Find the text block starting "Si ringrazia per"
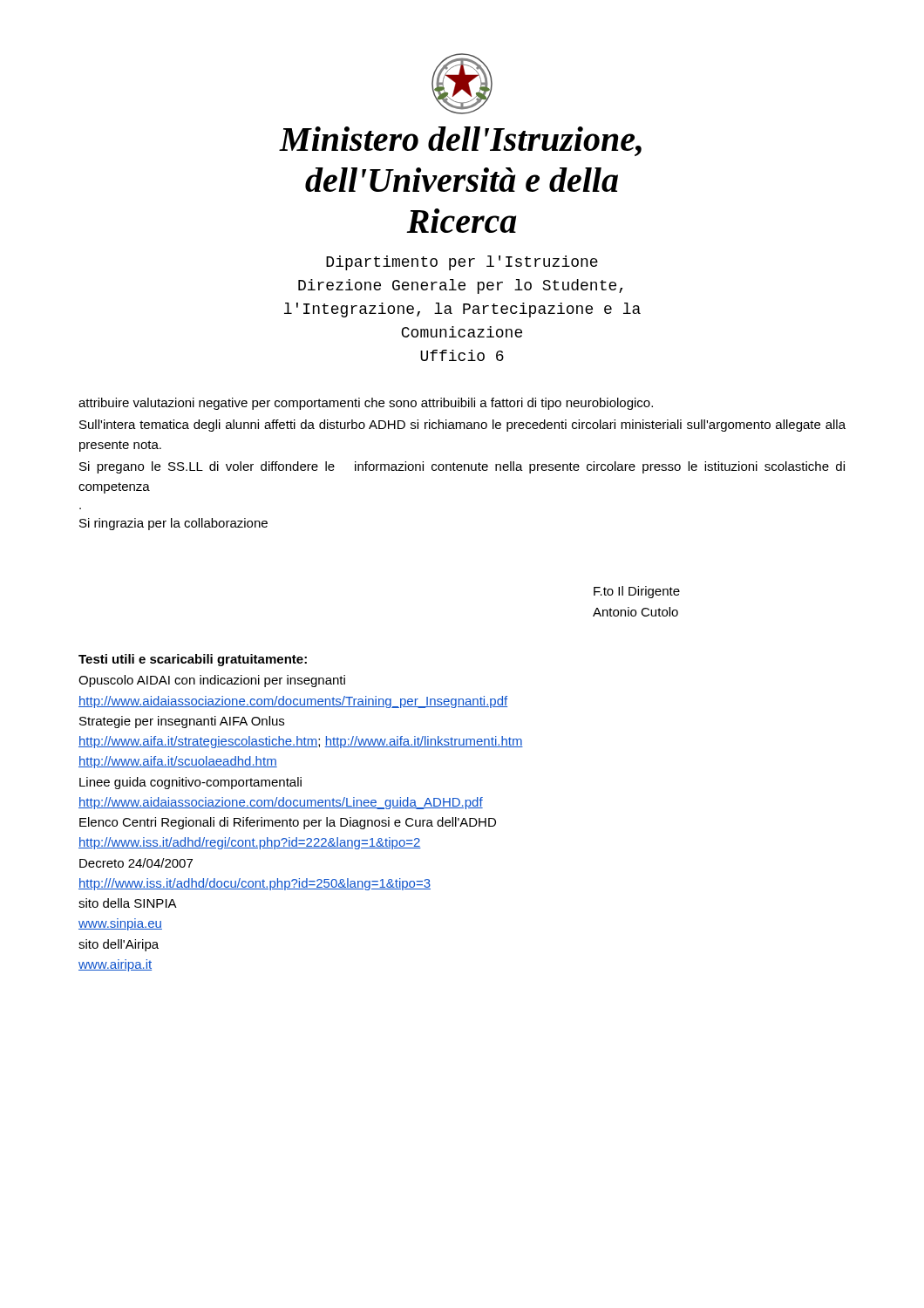Screen dimensions: 1308x924 click(x=173, y=522)
